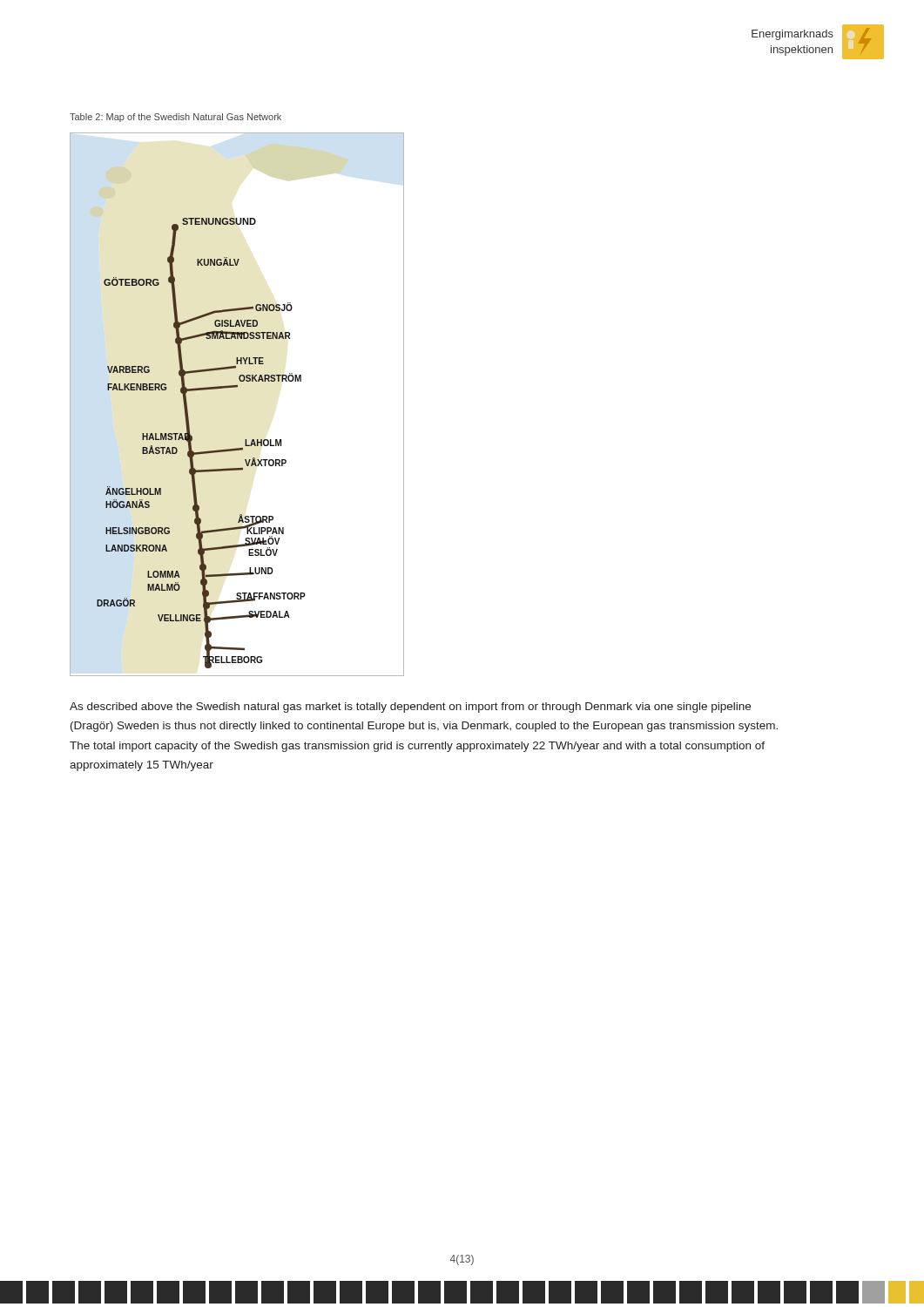
Task: Locate the text block starting "As described above the Swedish natural gas"
Action: [424, 735]
